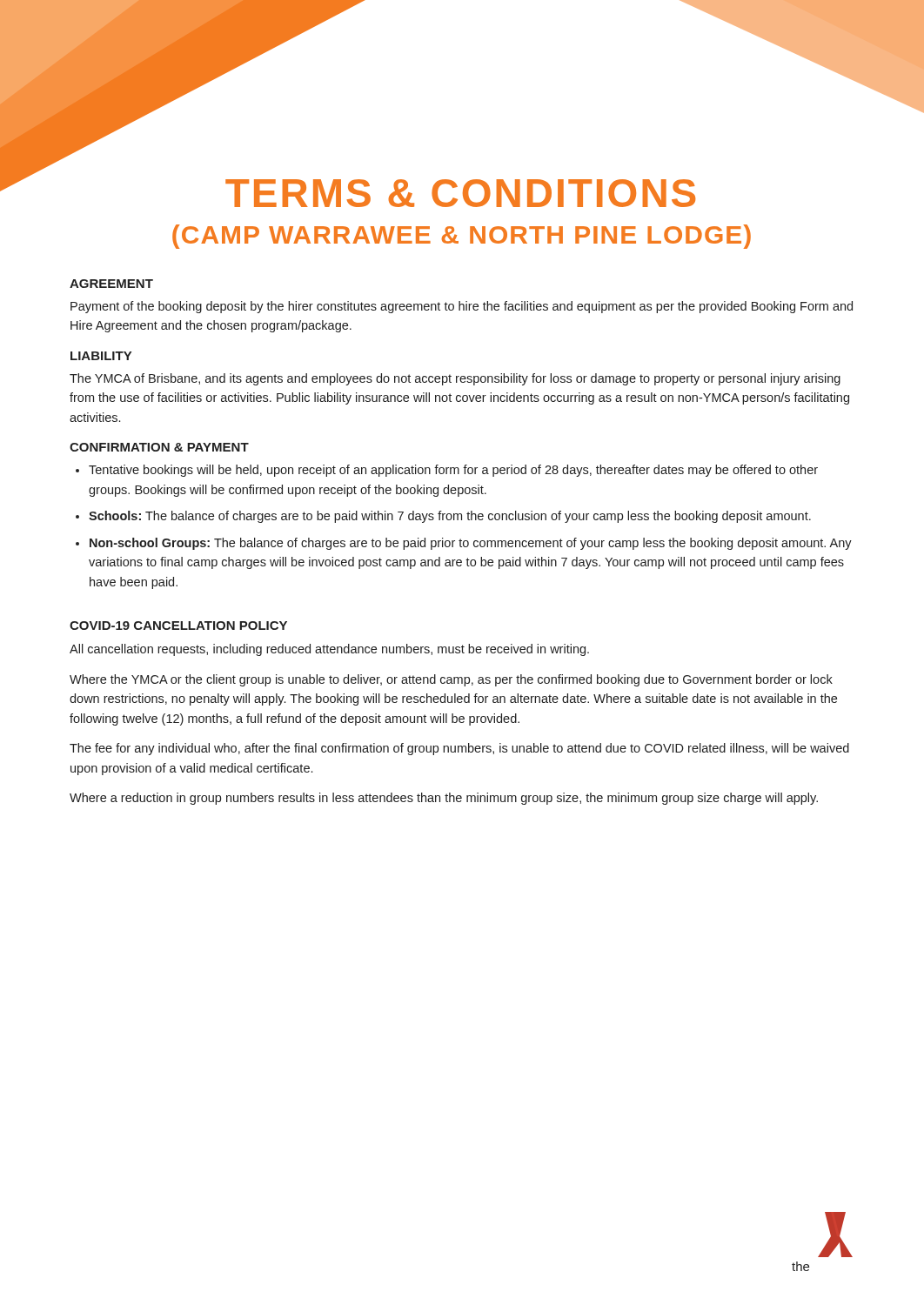Find the text block with the text "All cancellation requests, including reduced attendance numbers,"
This screenshot has height=1305, width=924.
[330, 649]
